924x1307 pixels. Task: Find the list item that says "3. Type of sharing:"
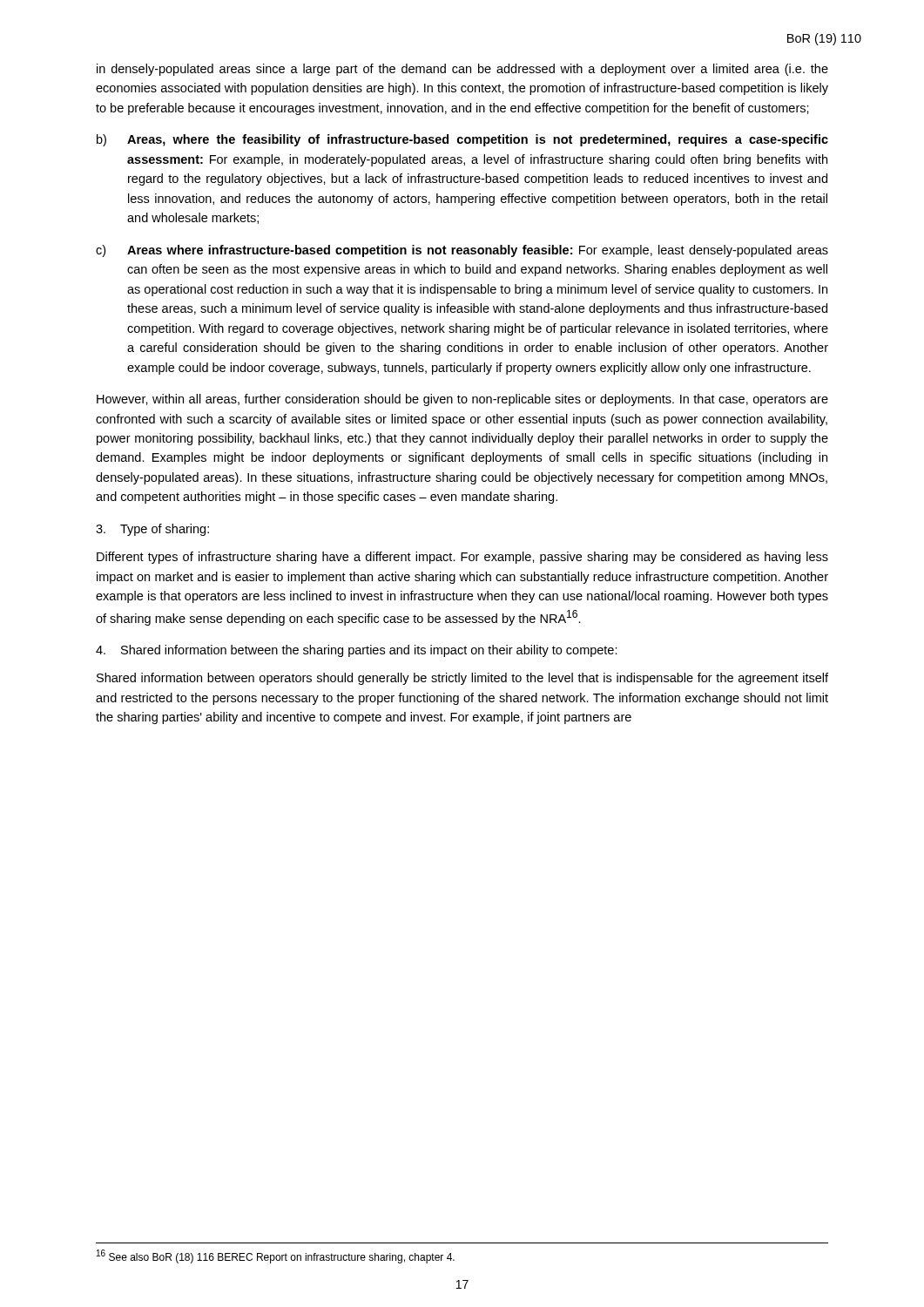pos(152,530)
